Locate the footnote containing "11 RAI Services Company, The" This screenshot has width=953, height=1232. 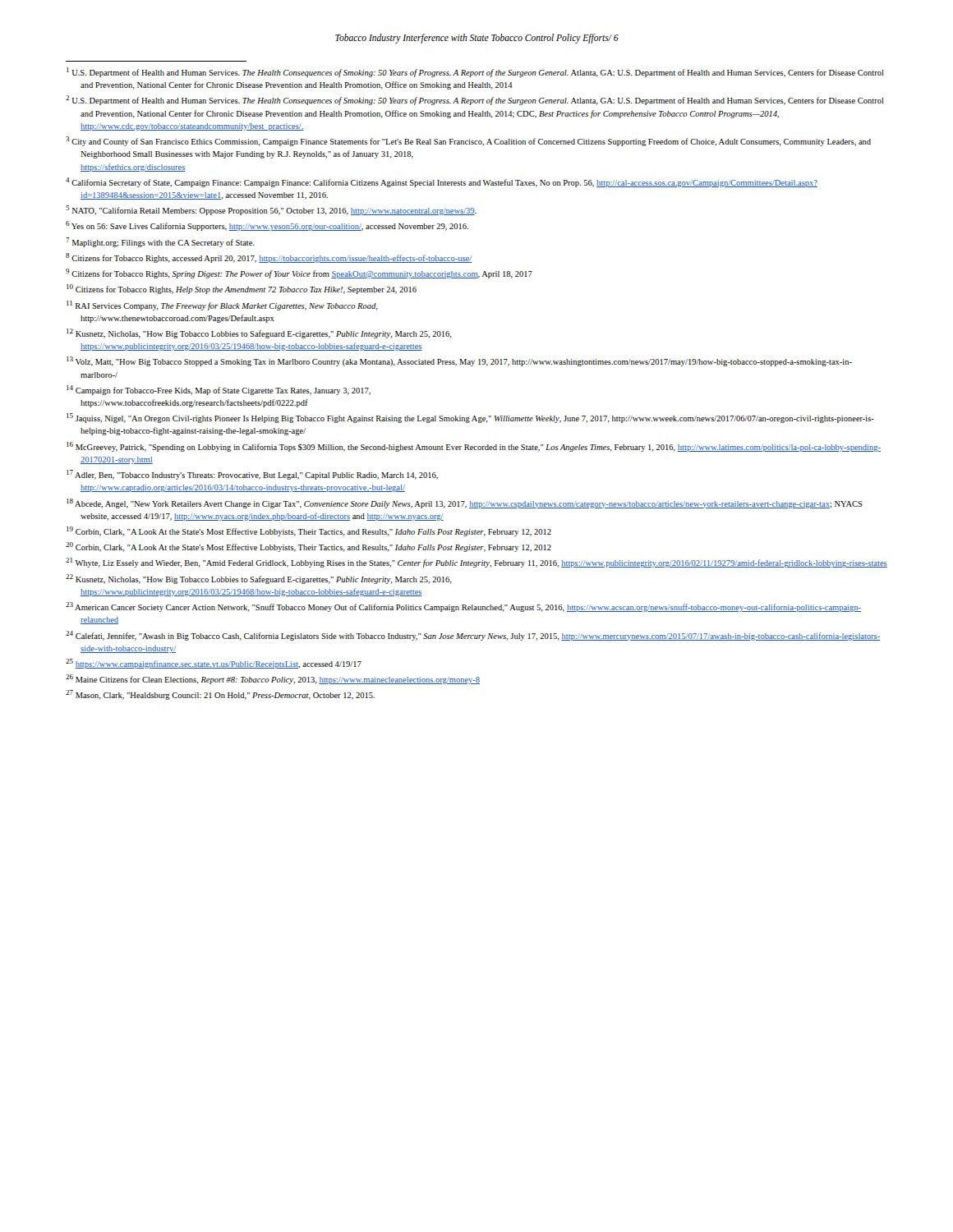click(222, 311)
